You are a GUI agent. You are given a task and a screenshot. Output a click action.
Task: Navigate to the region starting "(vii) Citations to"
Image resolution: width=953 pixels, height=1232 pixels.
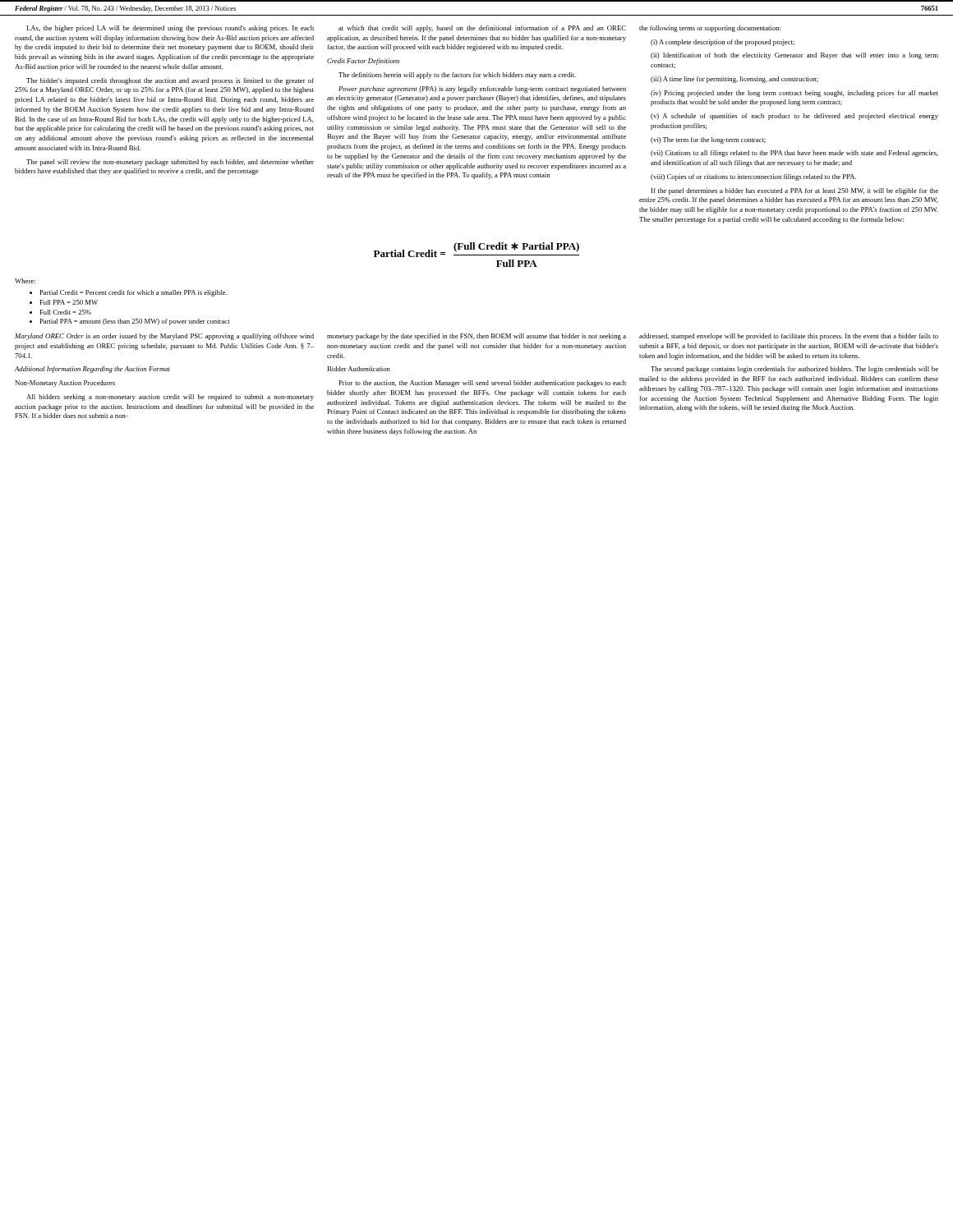click(x=794, y=158)
